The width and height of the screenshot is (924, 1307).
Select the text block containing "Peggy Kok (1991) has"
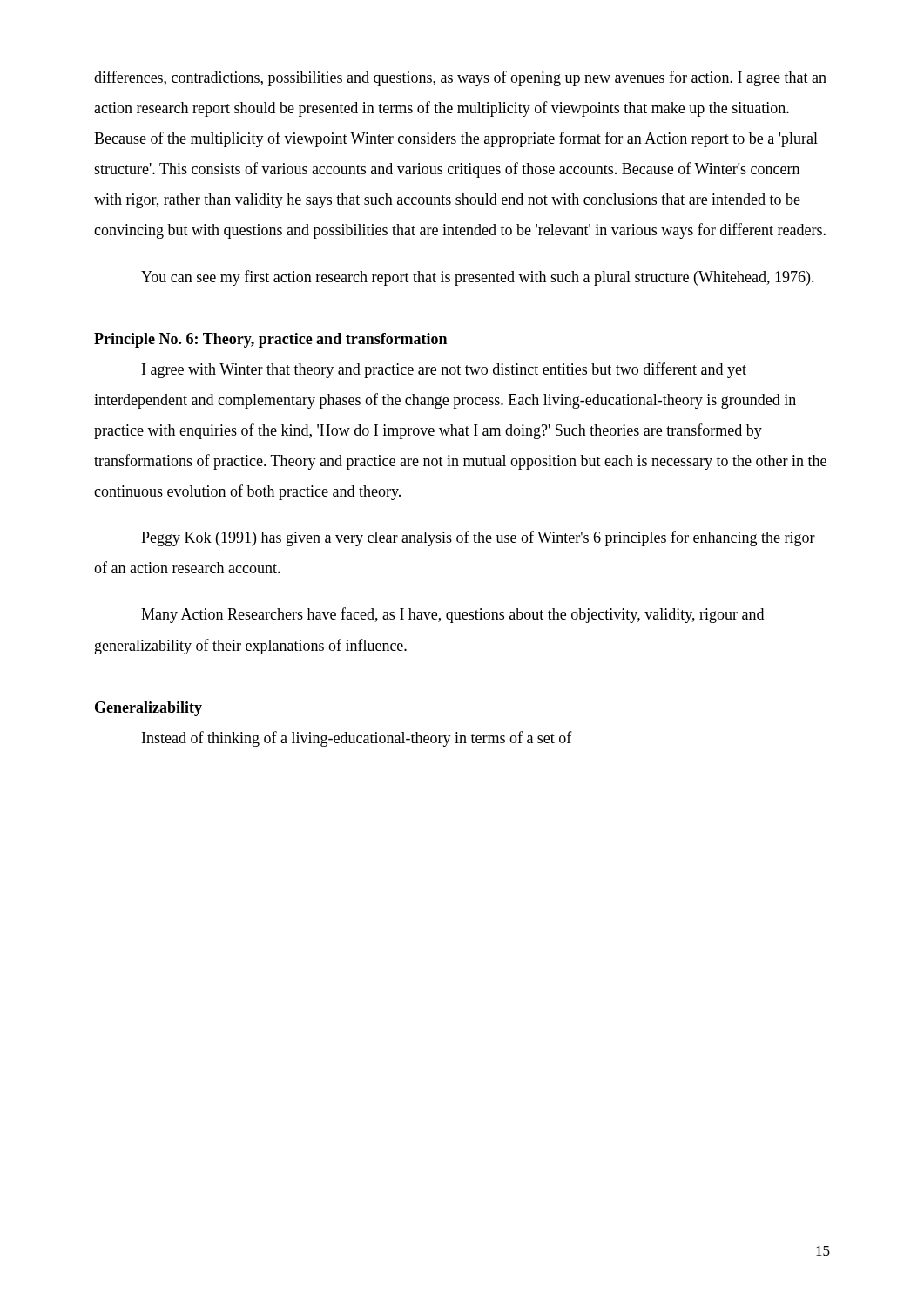[x=454, y=553]
